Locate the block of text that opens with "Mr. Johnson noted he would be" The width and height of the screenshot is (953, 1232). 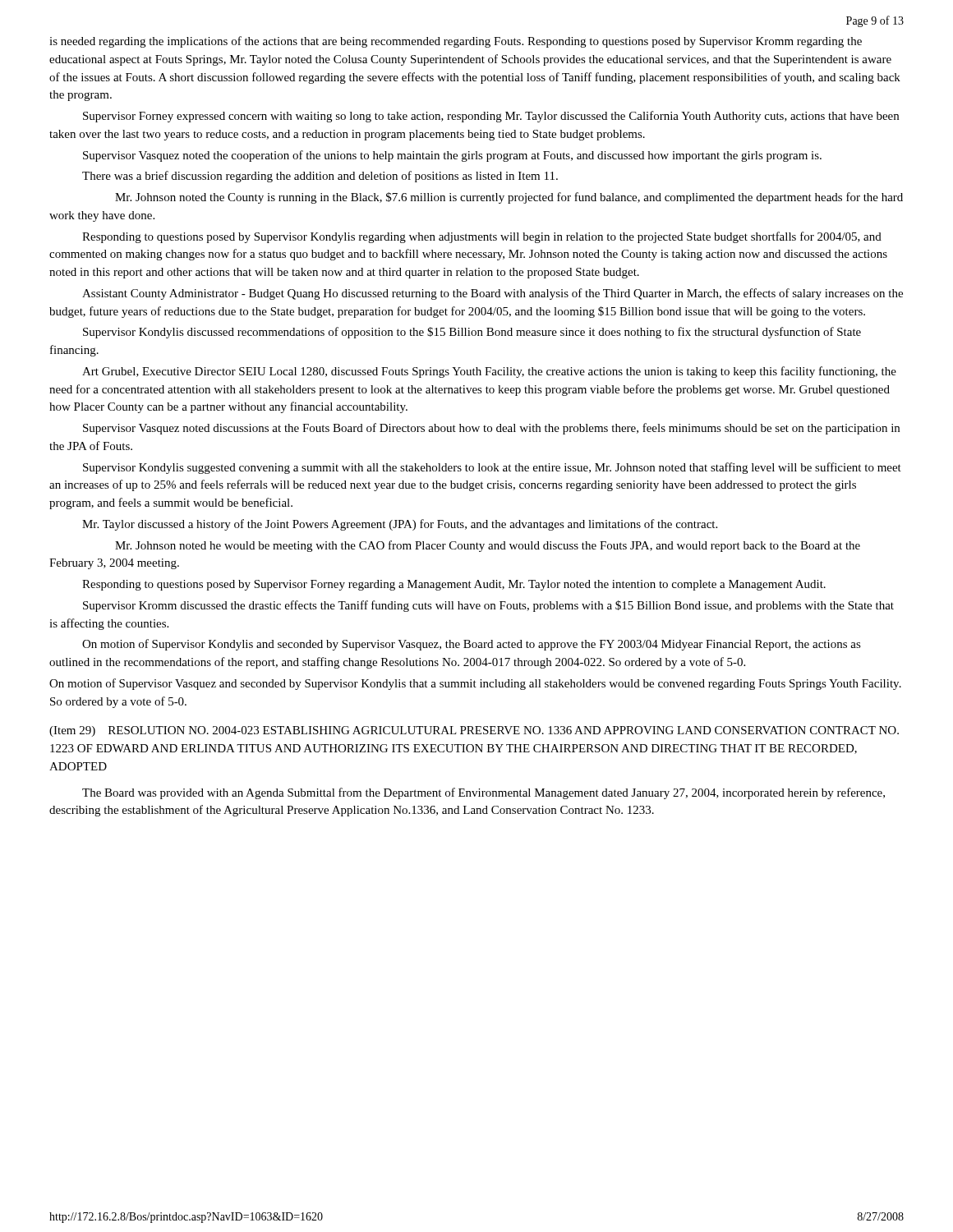(476, 555)
